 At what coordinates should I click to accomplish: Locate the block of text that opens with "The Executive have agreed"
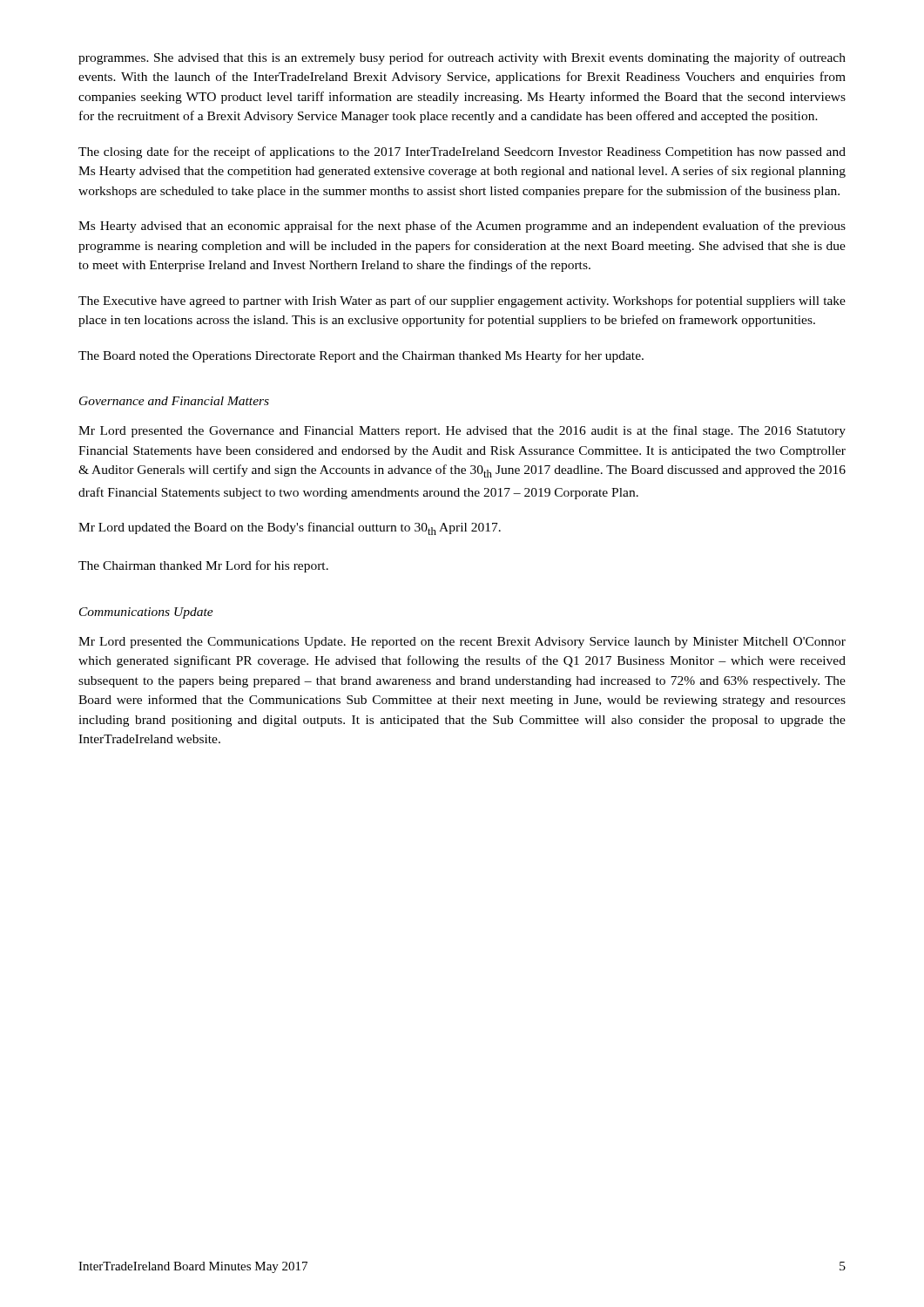462,310
